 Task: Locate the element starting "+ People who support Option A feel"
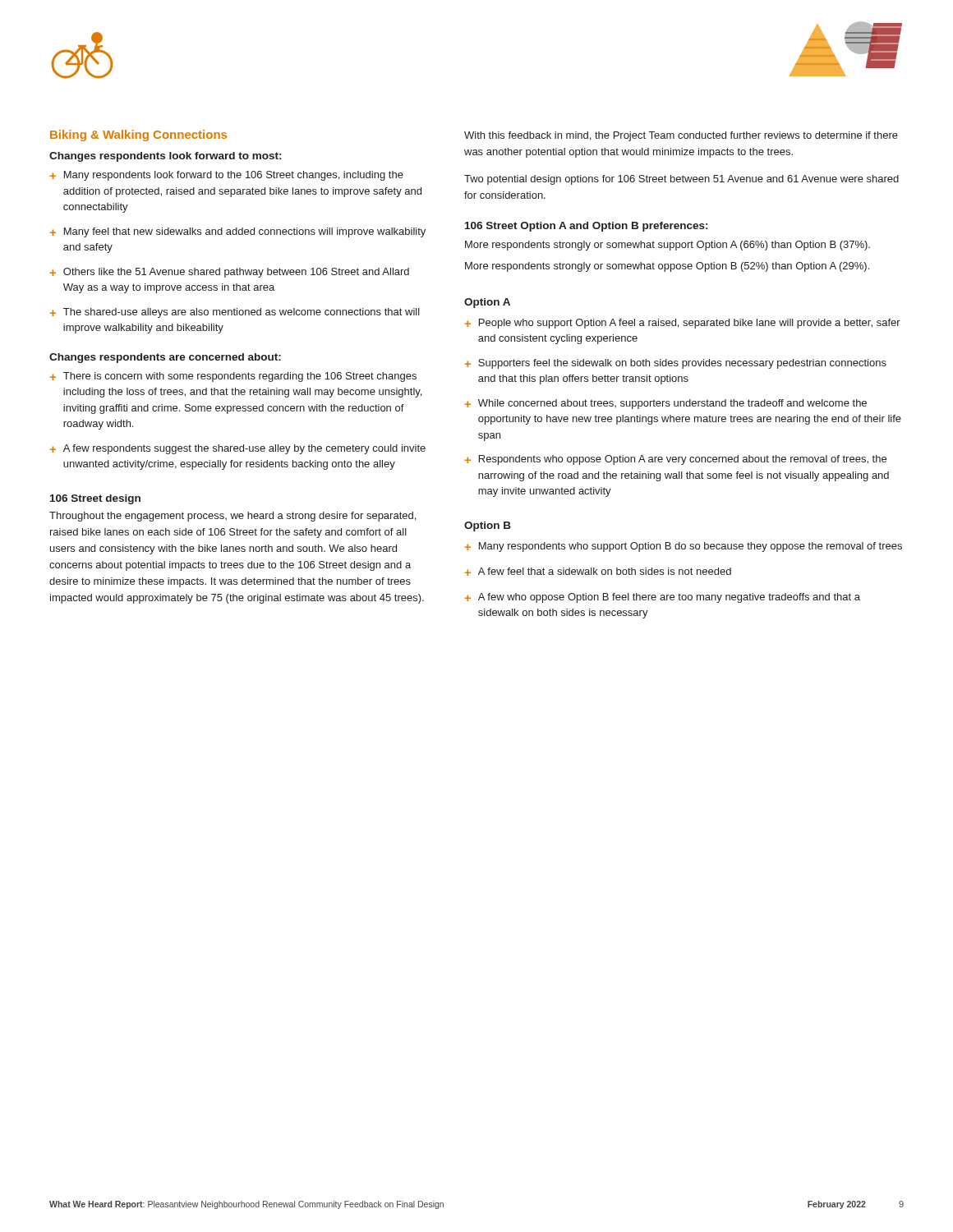[x=684, y=330]
